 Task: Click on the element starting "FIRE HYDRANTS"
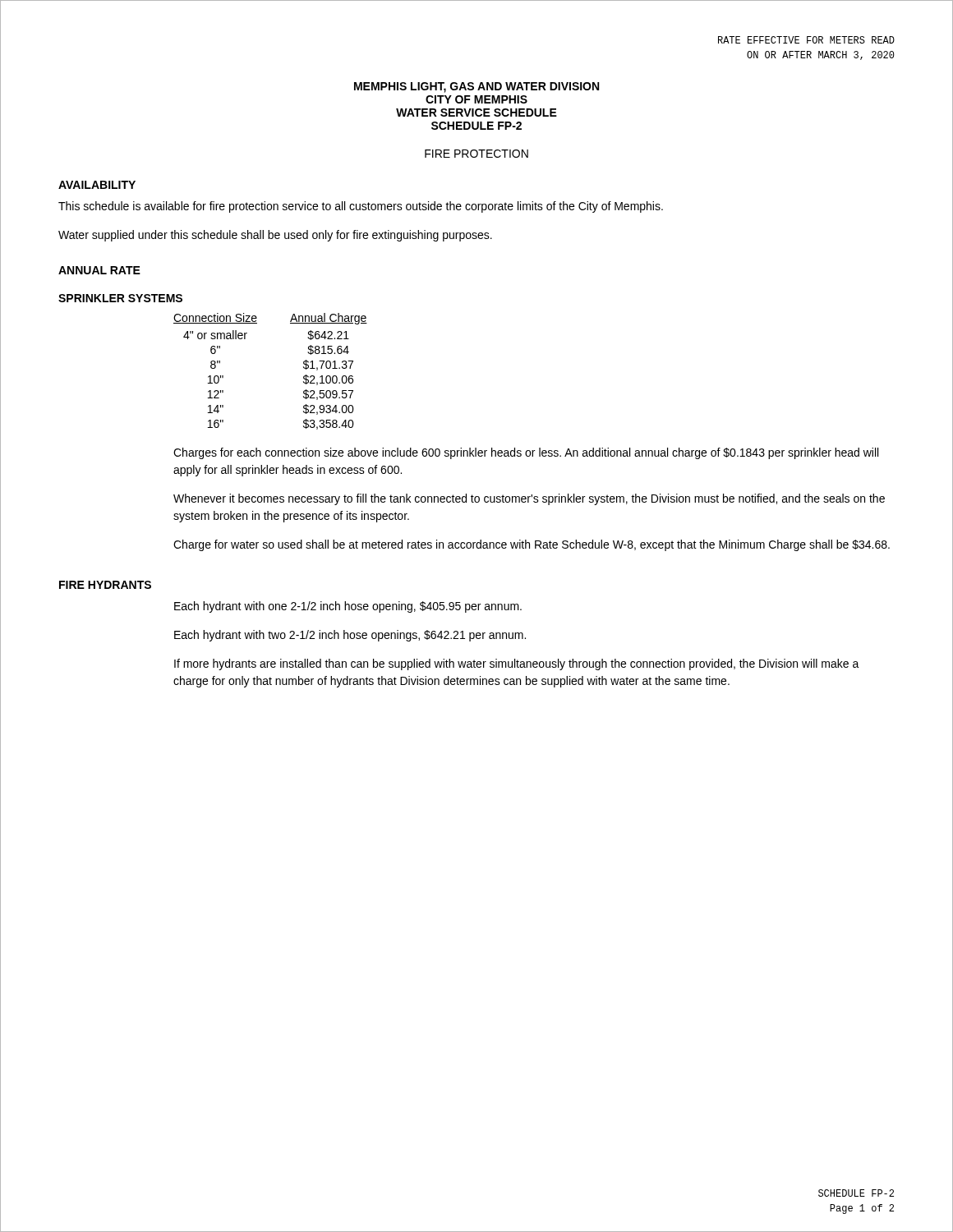point(105,585)
